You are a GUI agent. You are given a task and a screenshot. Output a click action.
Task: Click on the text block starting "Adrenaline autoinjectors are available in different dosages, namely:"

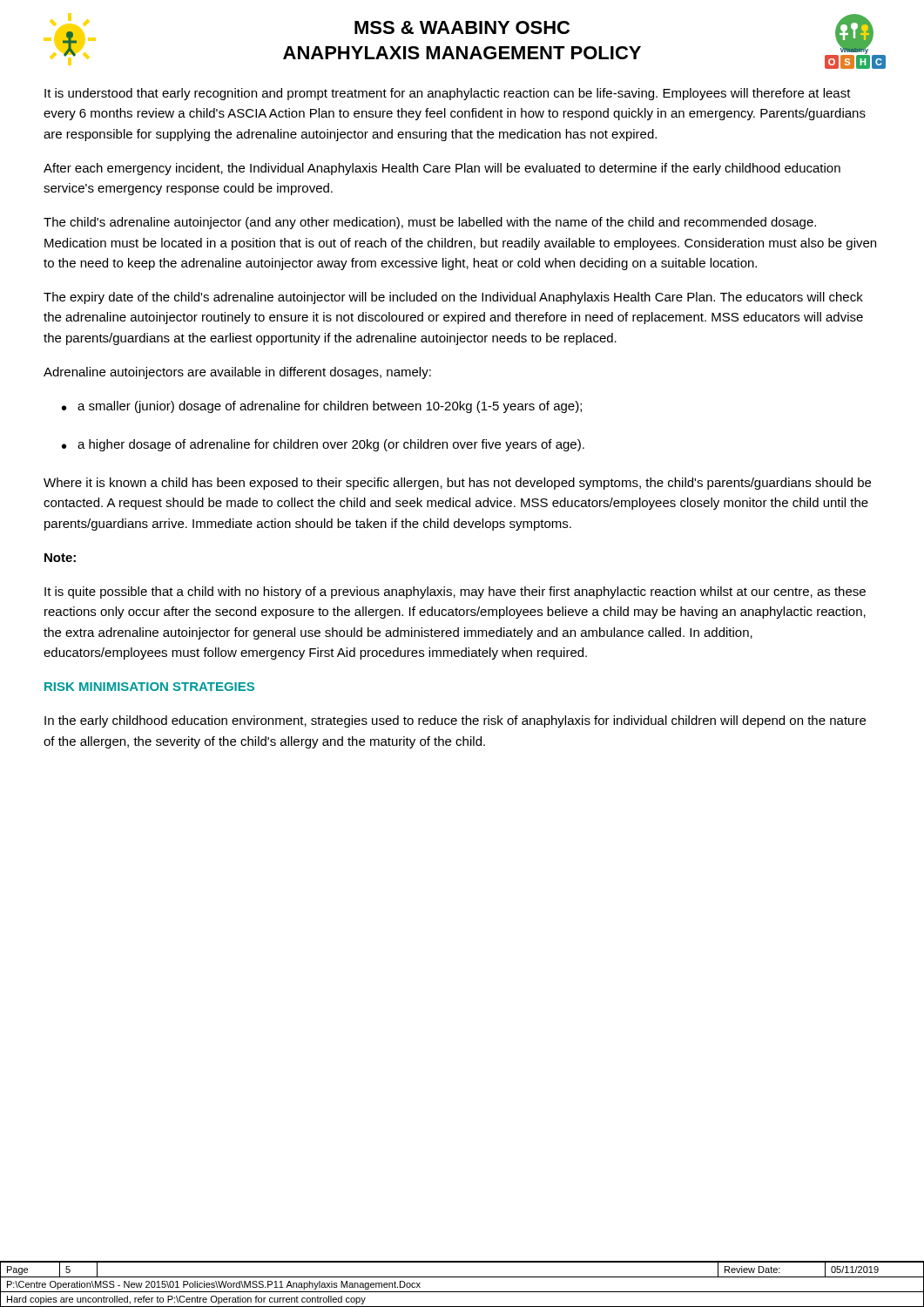[x=237, y=373]
